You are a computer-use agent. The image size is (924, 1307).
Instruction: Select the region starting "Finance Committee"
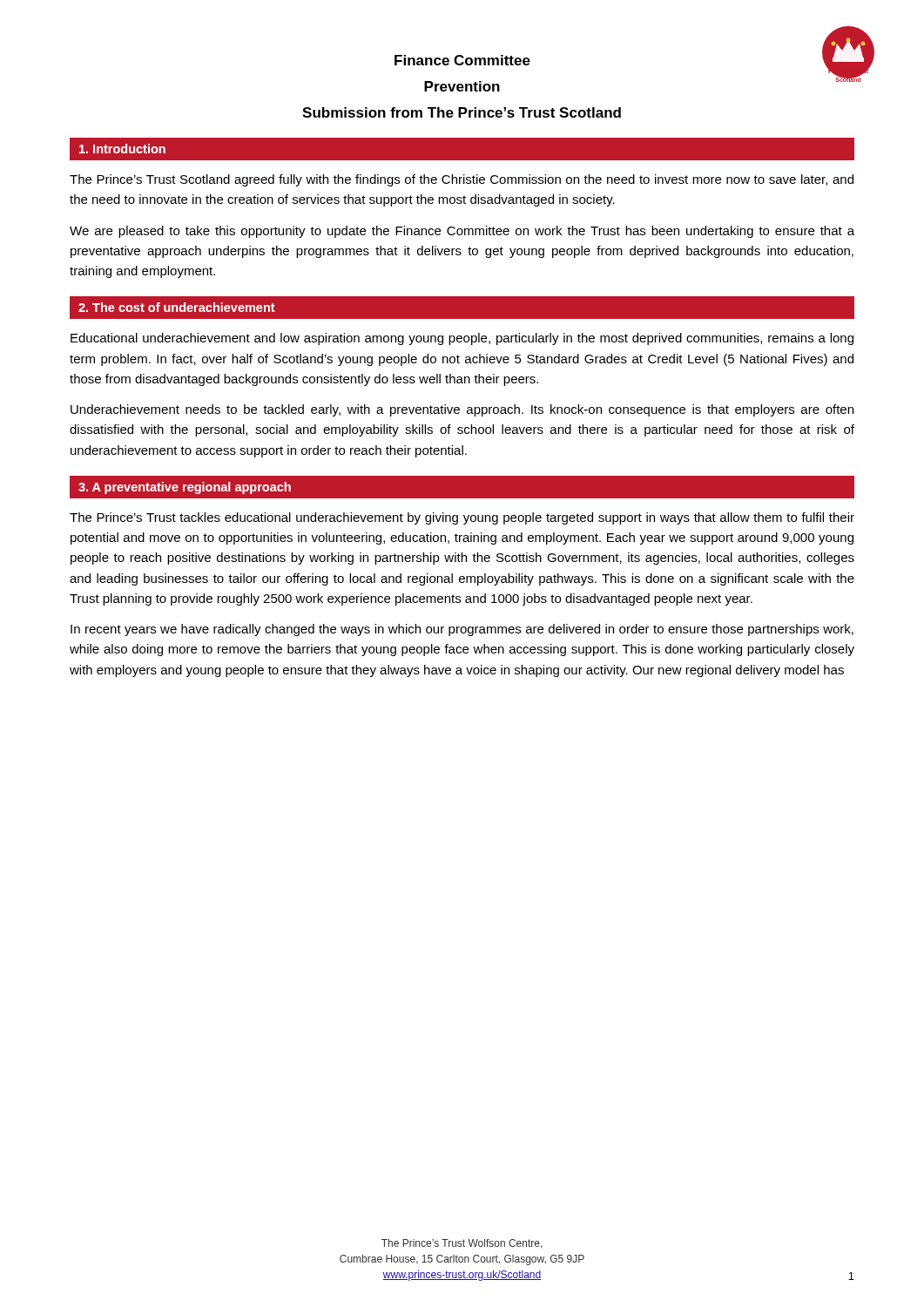pos(462,61)
